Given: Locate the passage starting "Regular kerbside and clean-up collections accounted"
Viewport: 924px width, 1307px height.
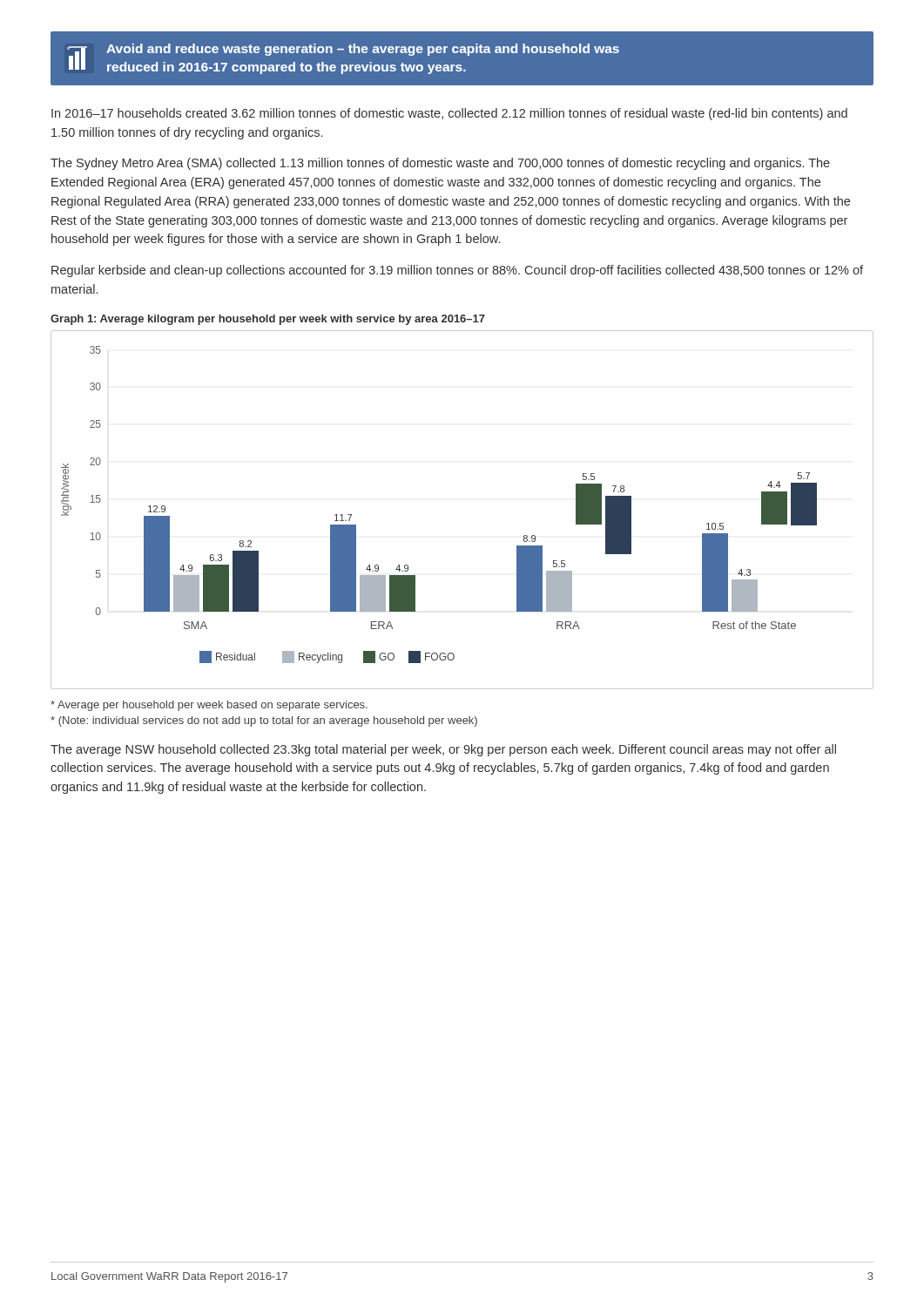Looking at the screenshot, I should coord(457,280).
